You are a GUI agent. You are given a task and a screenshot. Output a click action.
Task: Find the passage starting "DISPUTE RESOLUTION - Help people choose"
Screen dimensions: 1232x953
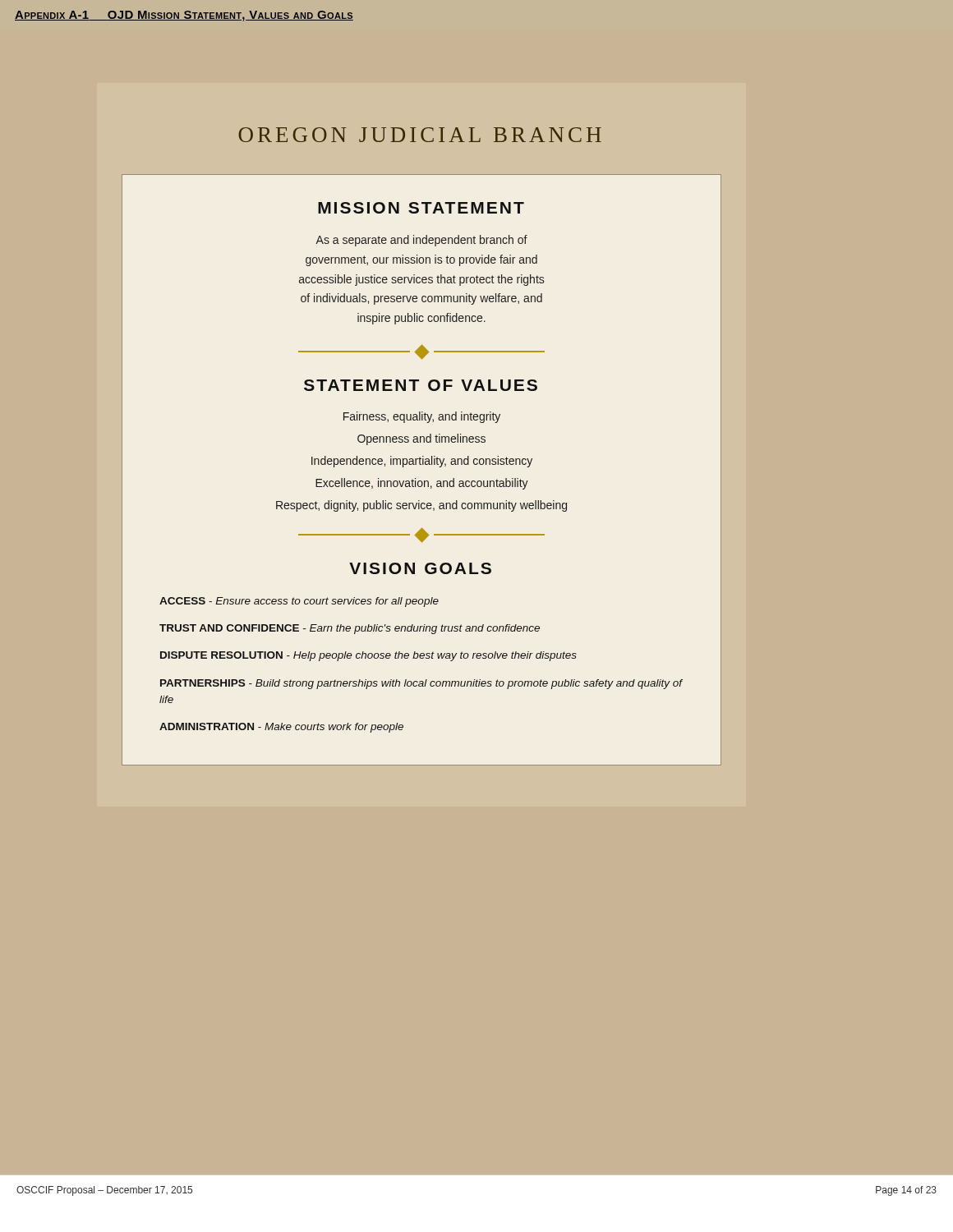[x=368, y=655]
